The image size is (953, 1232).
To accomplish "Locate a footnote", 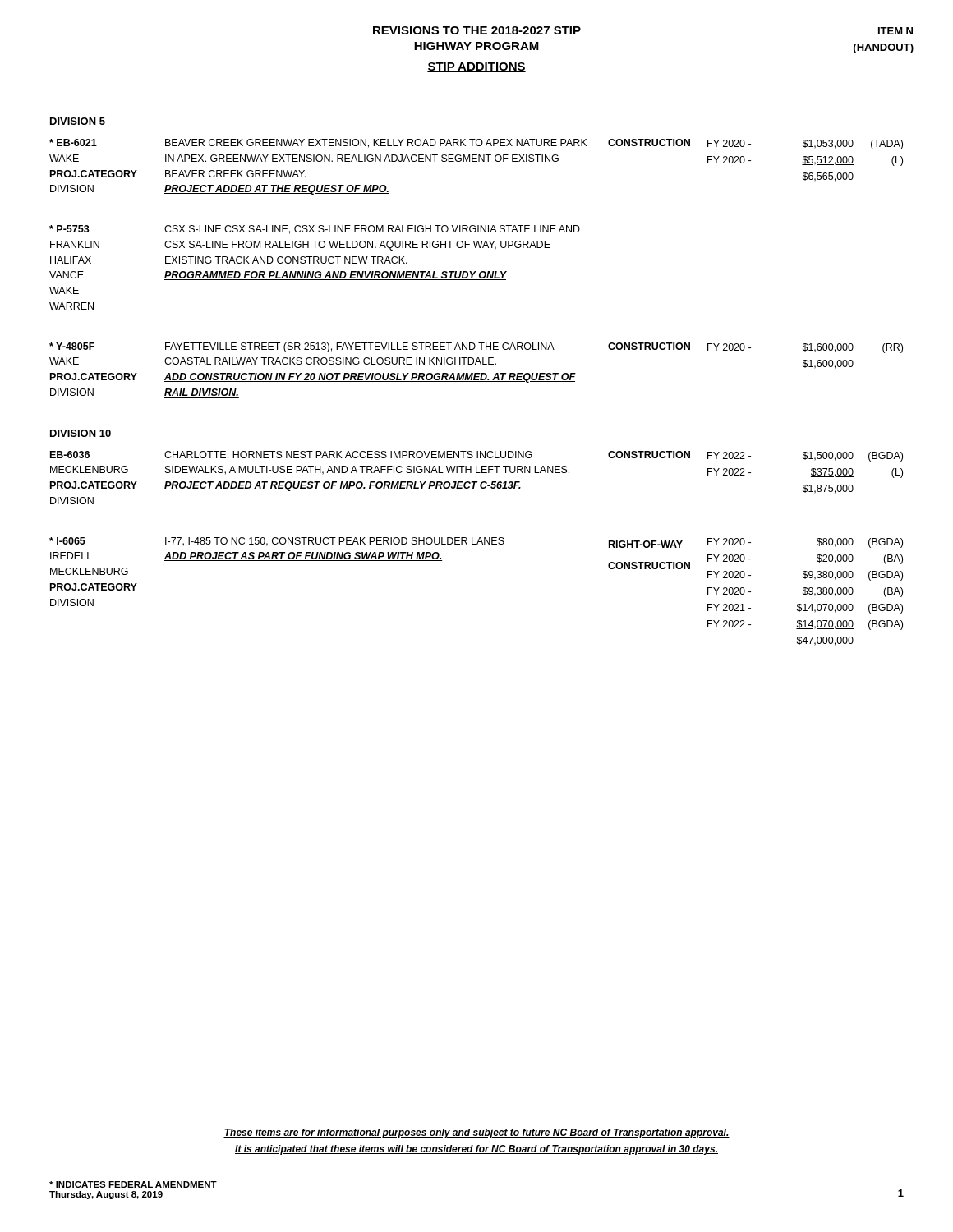I will click(476, 1141).
